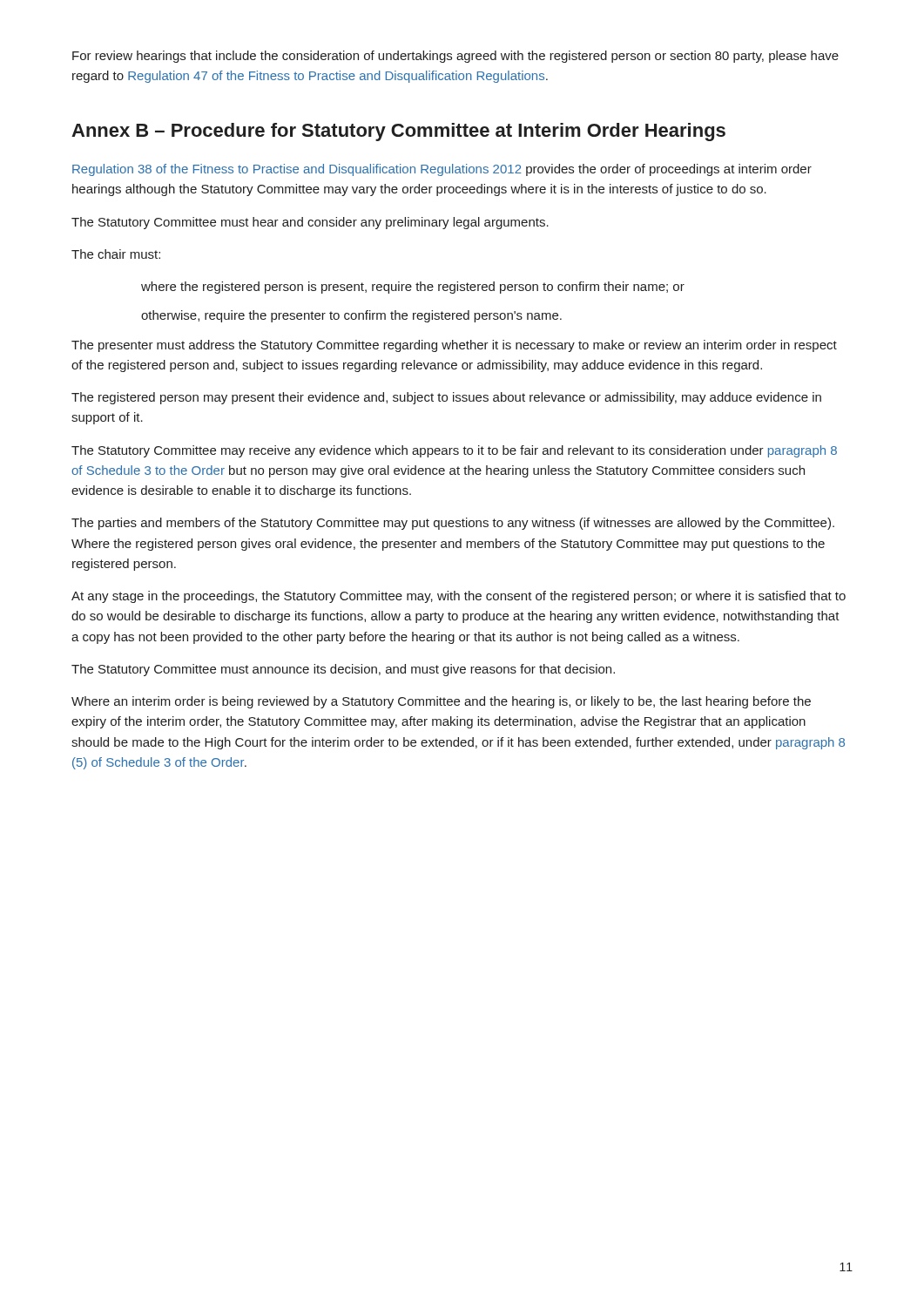The height and width of the screenshot is (1307, 924).
Task: Find the block on this page that starts "The Statutory Committee must announce"
Action: (x=459, y=669)
